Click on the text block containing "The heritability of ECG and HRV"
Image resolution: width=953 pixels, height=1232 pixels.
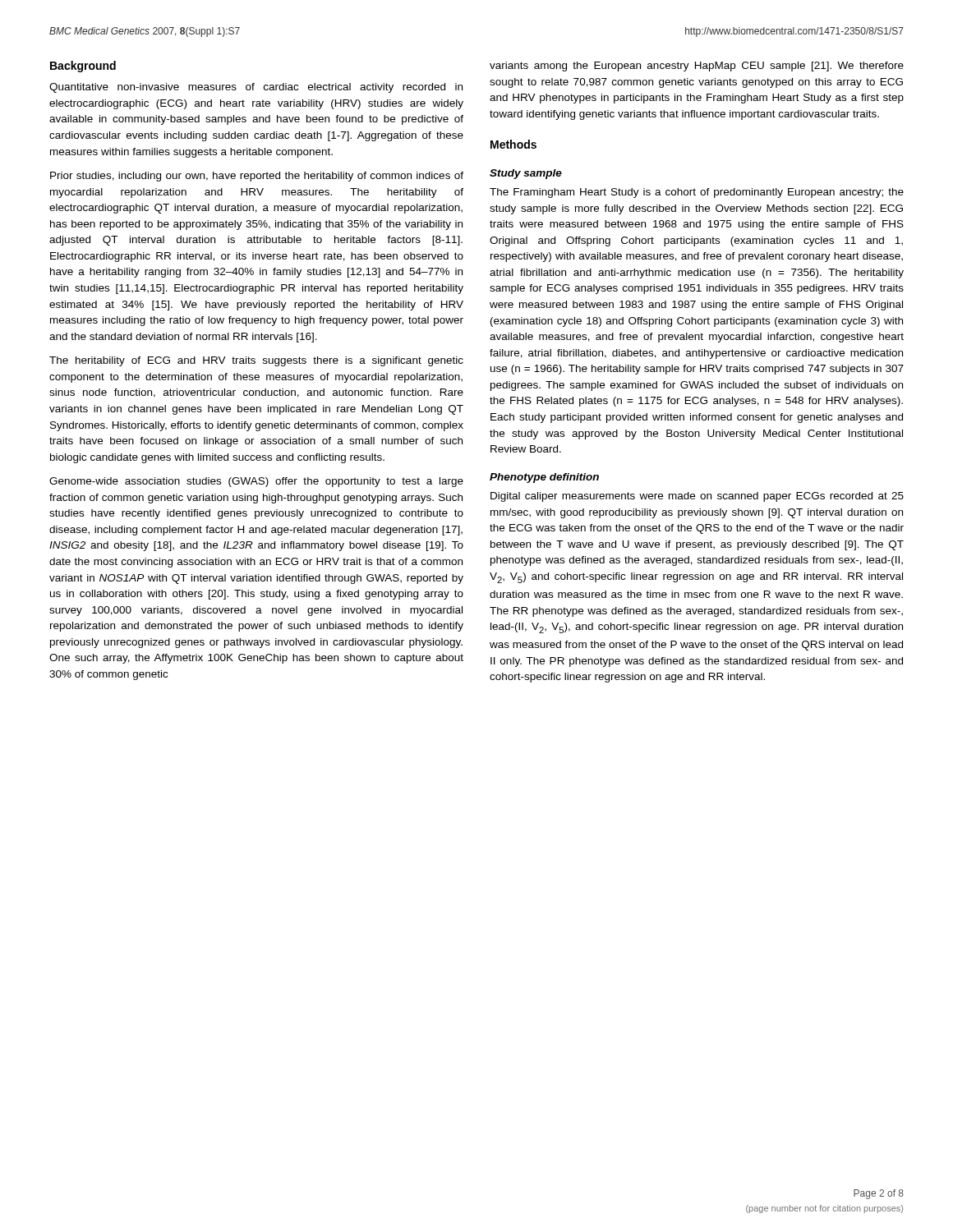click(256, 409)
